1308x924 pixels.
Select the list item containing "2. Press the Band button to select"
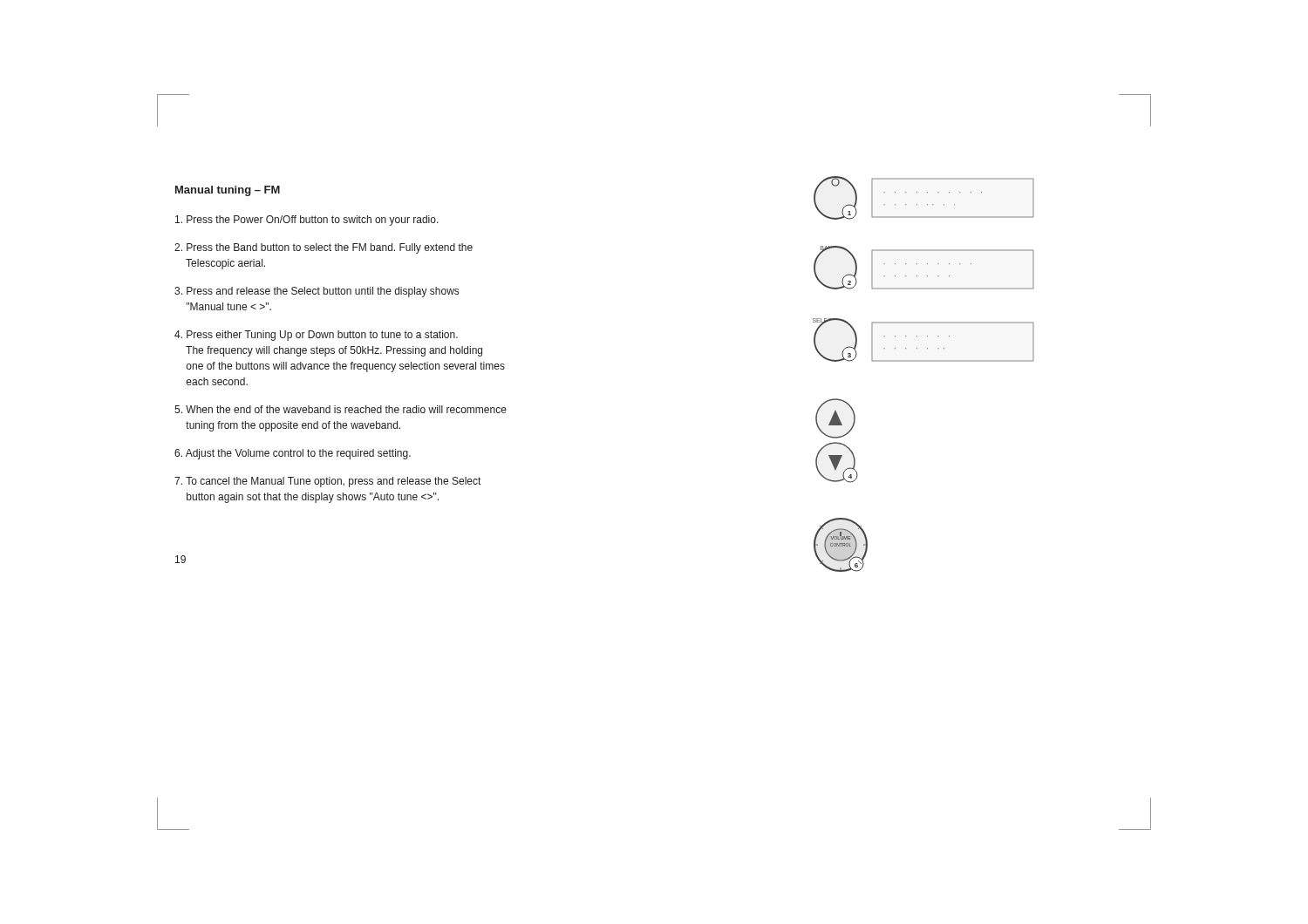pos(324,255)
